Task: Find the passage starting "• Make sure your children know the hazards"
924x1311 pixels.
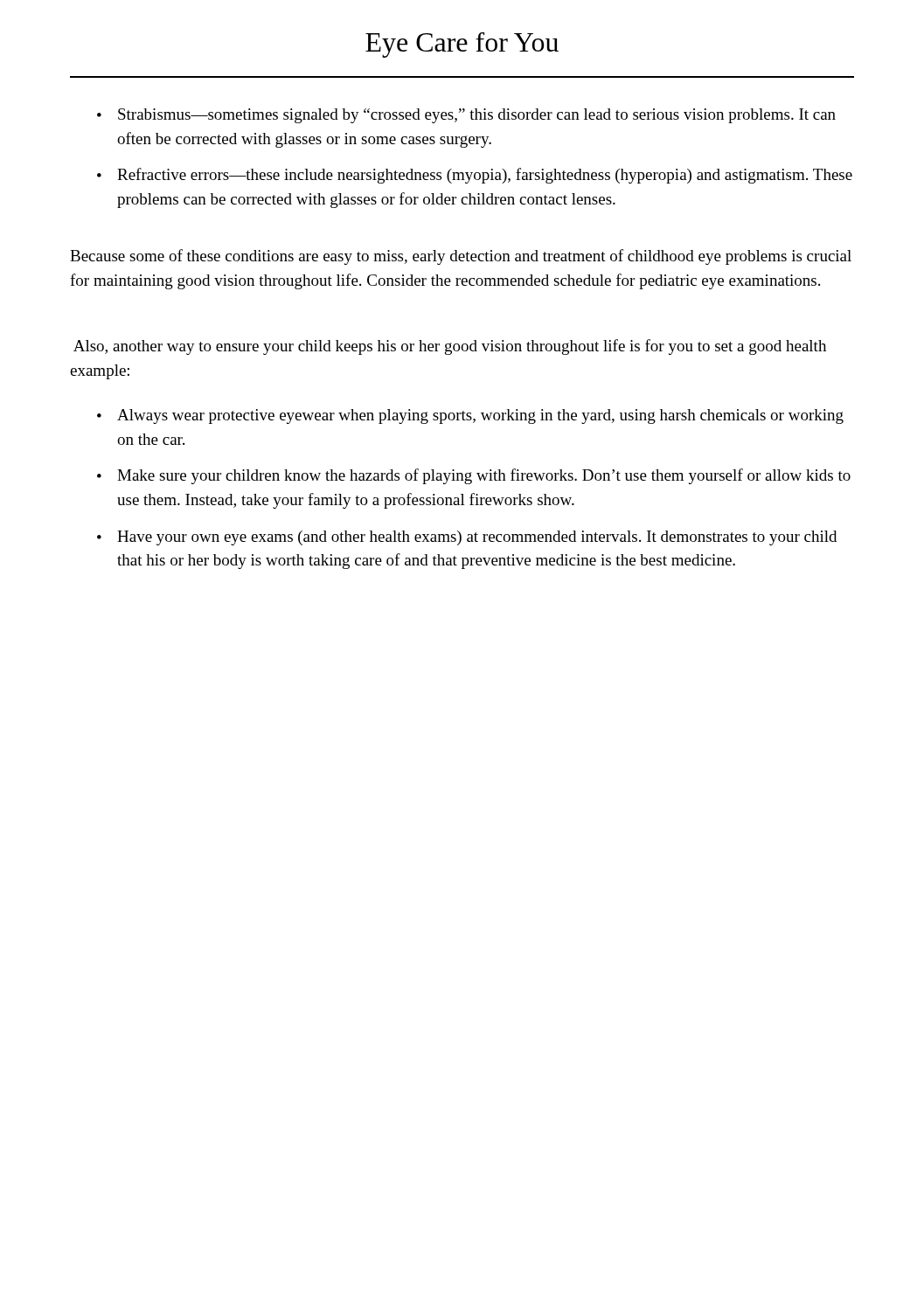Action: [x=475, y=488]
